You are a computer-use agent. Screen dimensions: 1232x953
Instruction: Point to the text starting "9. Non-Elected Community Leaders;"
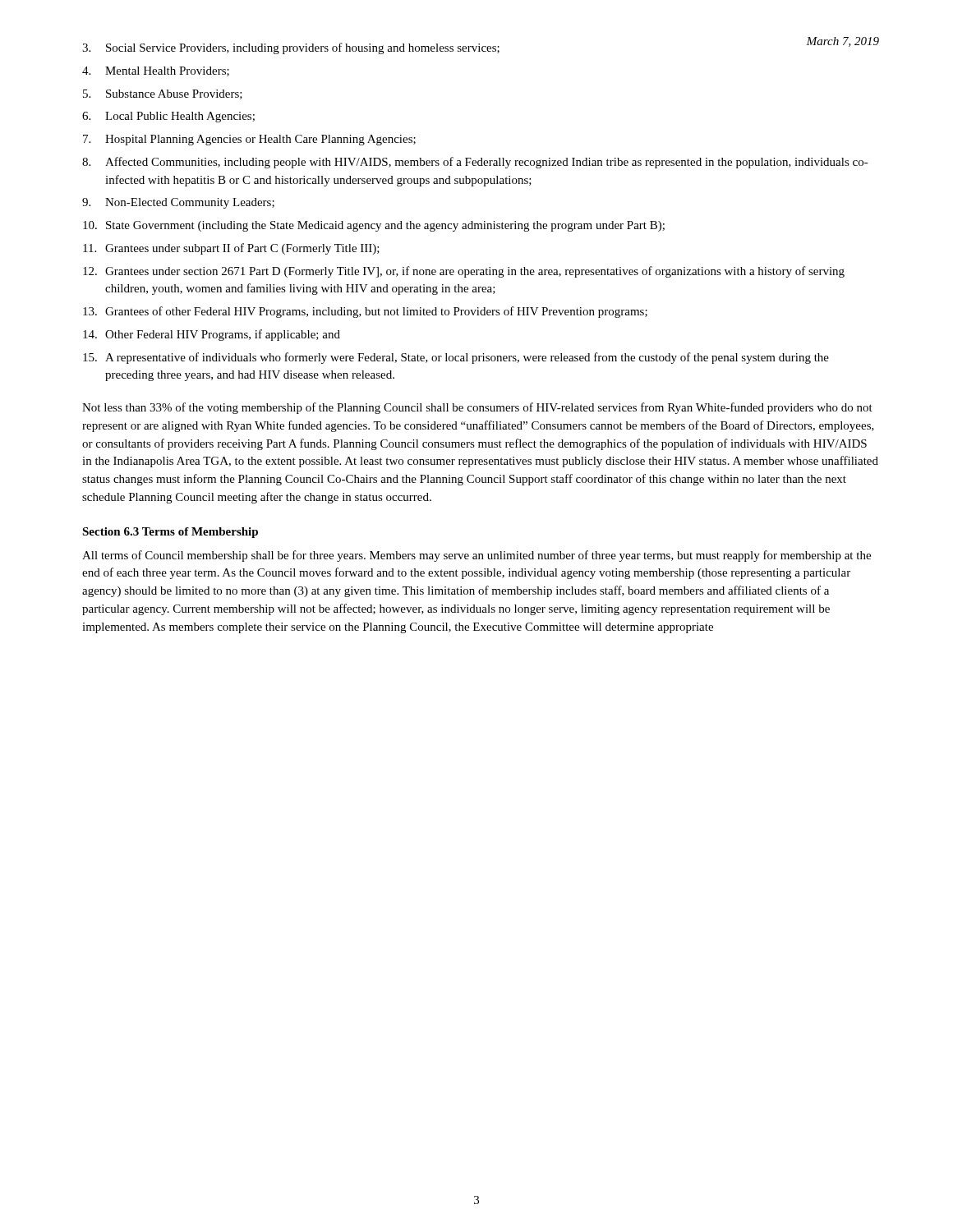(x=178, y=203)
